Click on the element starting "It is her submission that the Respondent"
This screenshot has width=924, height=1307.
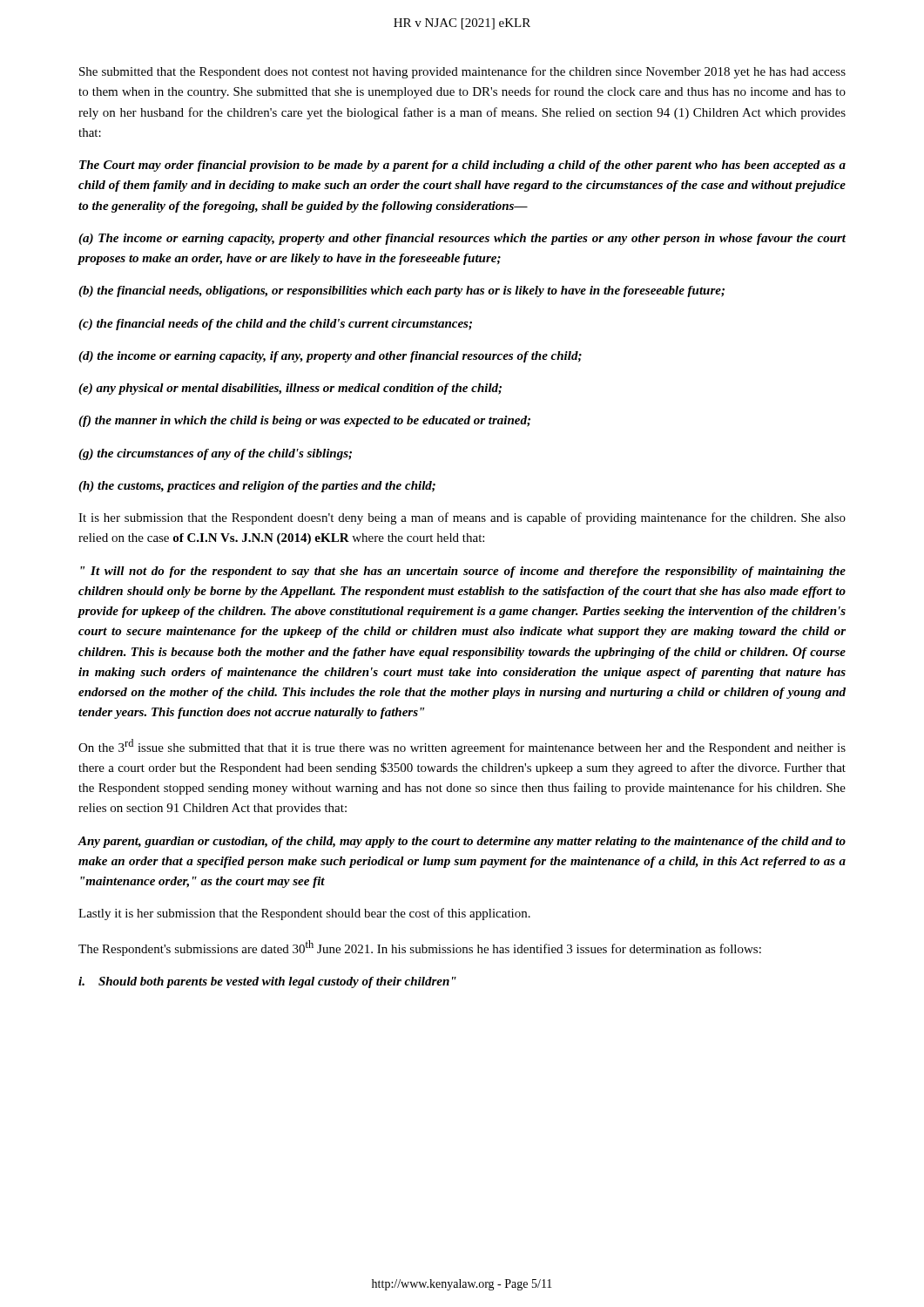pos(462,528)
